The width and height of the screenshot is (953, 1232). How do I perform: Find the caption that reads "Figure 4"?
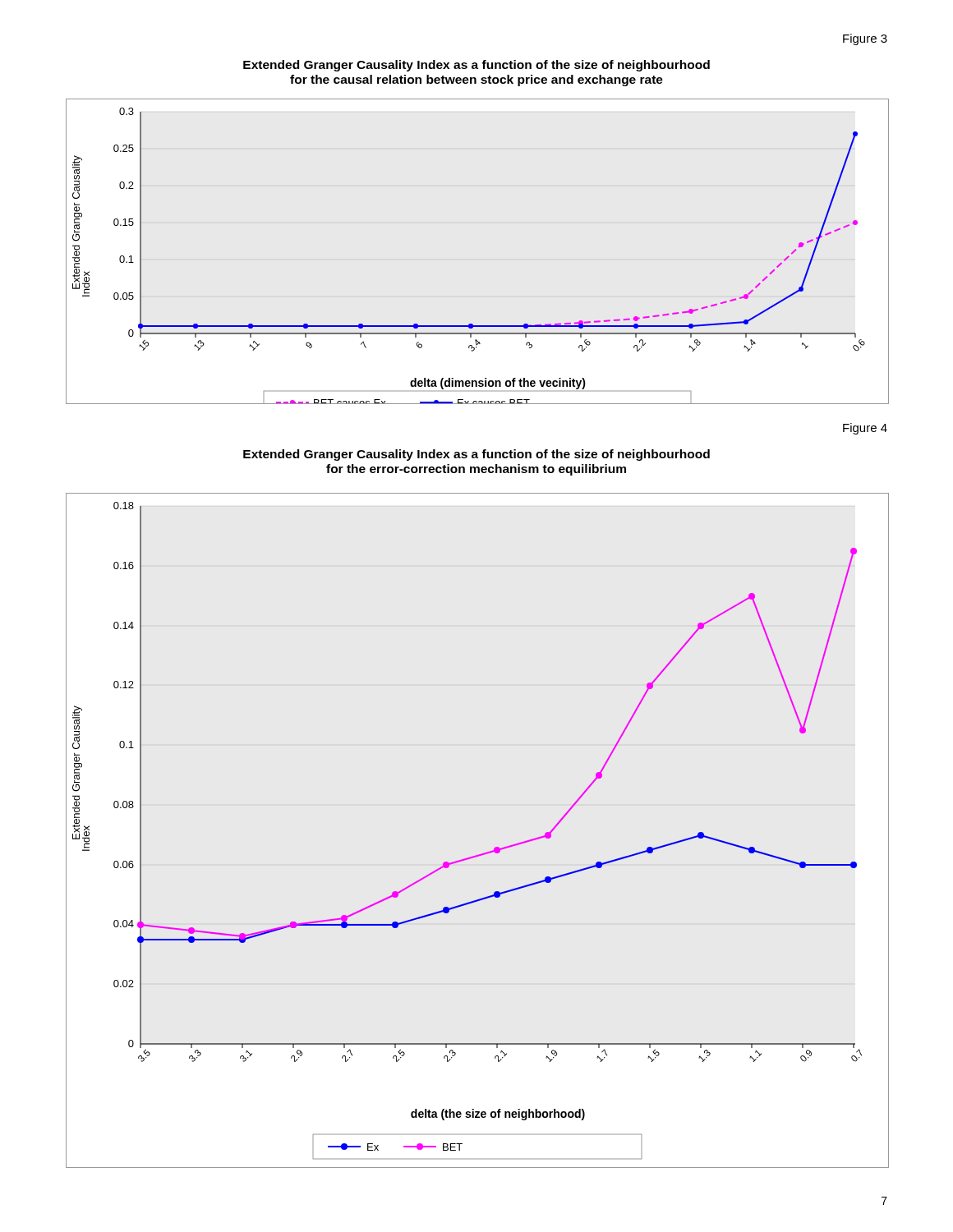[x=865, y=428]
